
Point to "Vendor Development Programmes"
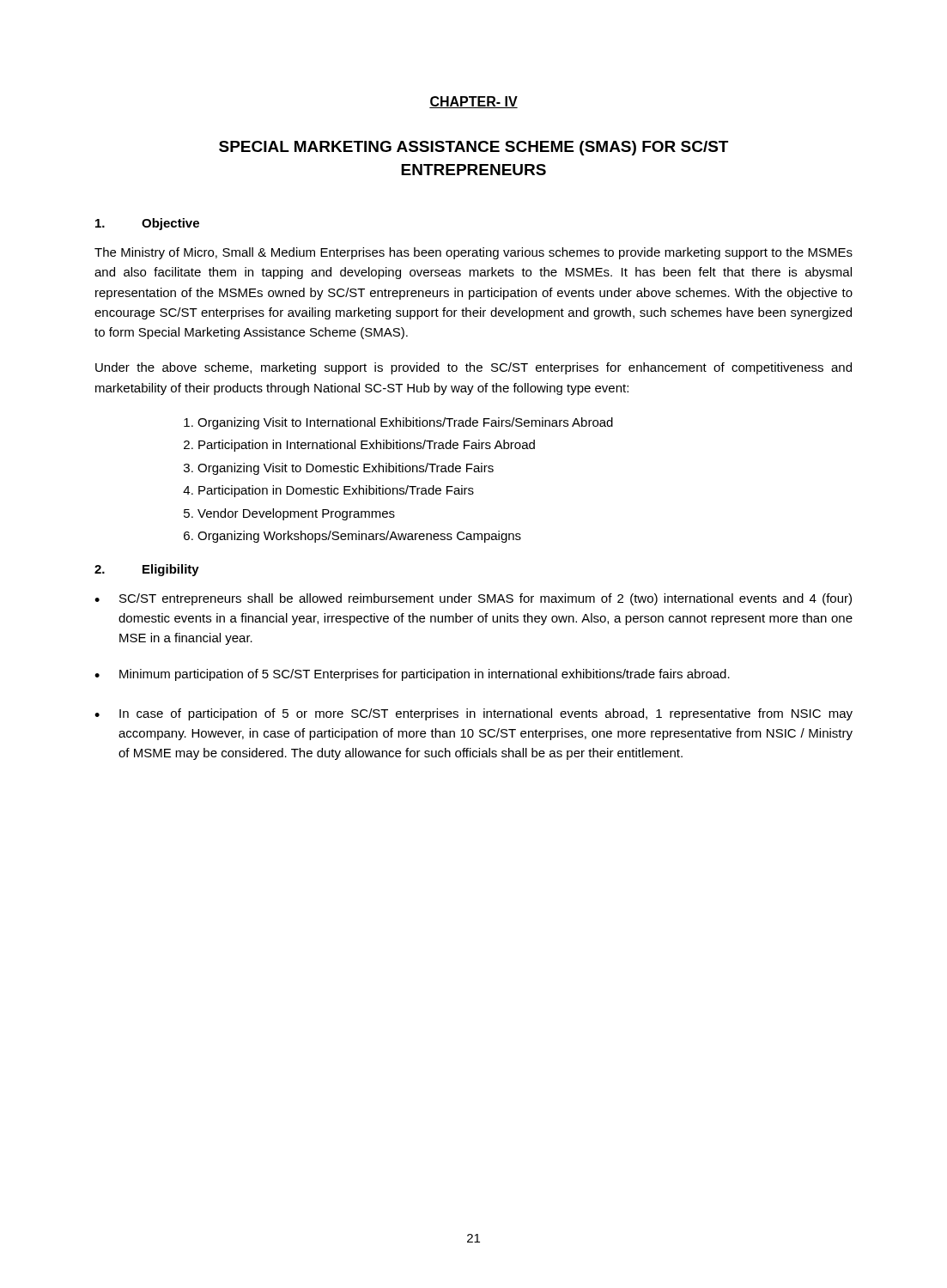click(296, 514)
